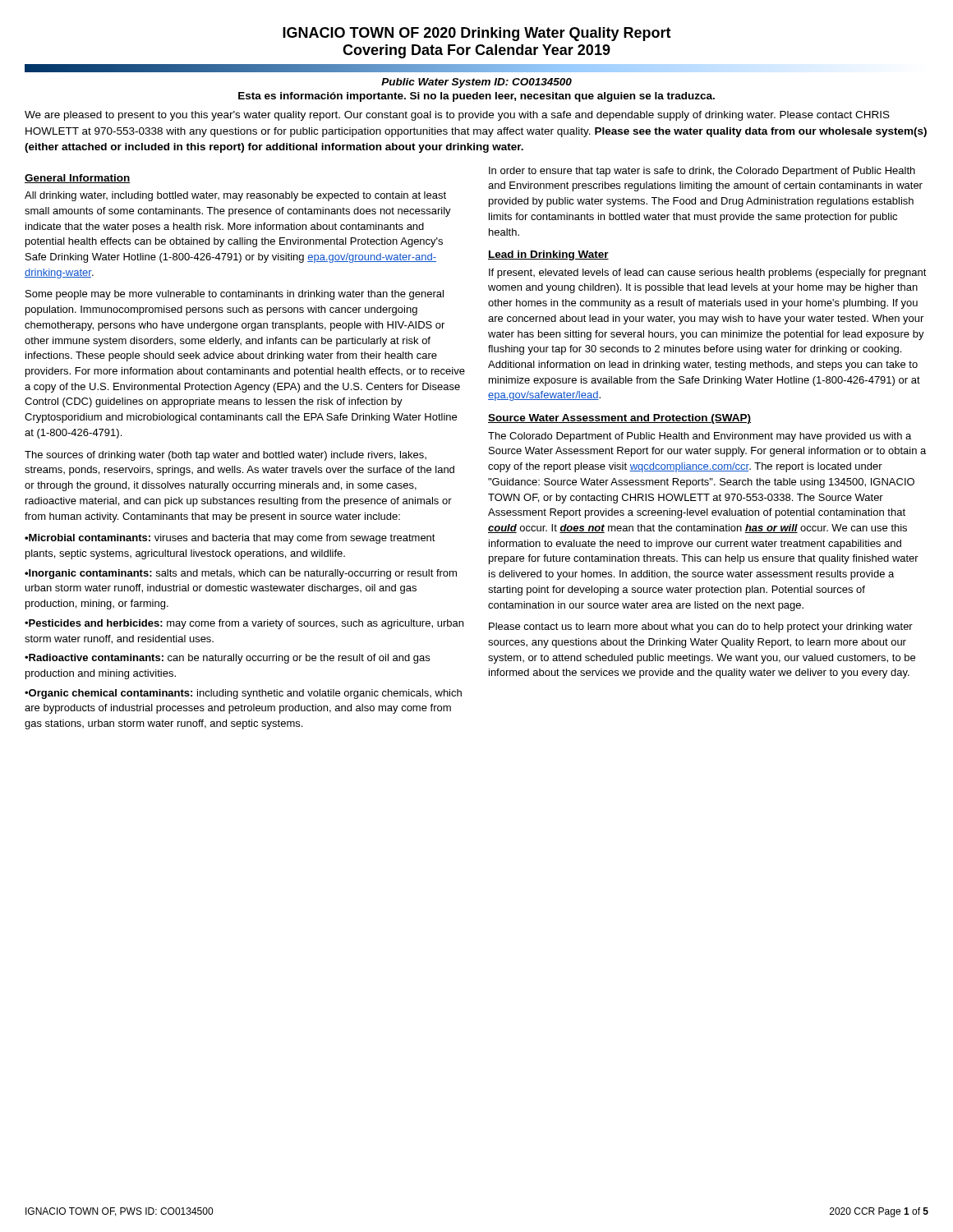953x1232 pixels.
Task: Click on the text block that says "Public Water System ID:"
Action: (x=476, y=82)
